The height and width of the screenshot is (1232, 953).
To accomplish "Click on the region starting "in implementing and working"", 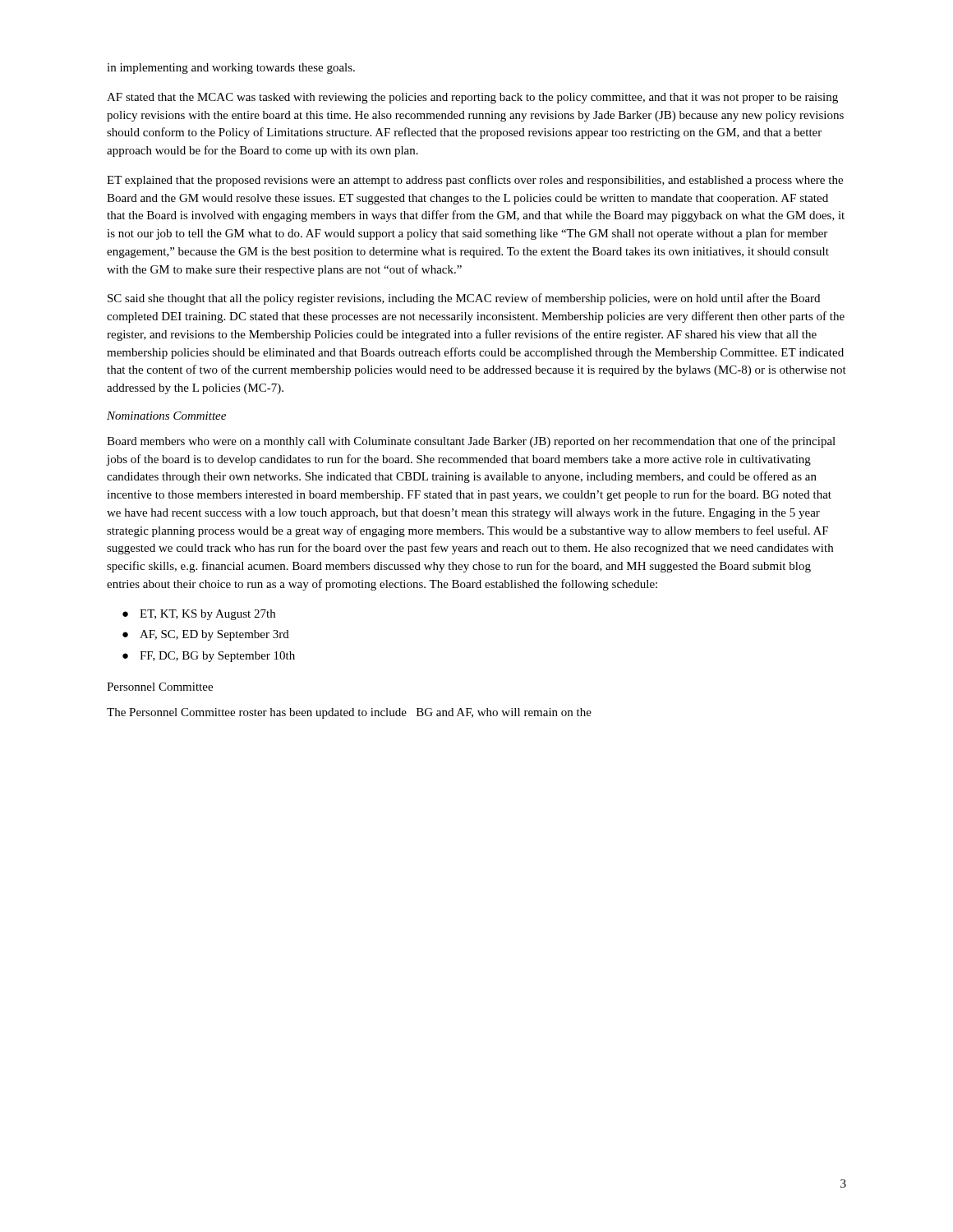I will pyautogui.click(x=231, y=67).
